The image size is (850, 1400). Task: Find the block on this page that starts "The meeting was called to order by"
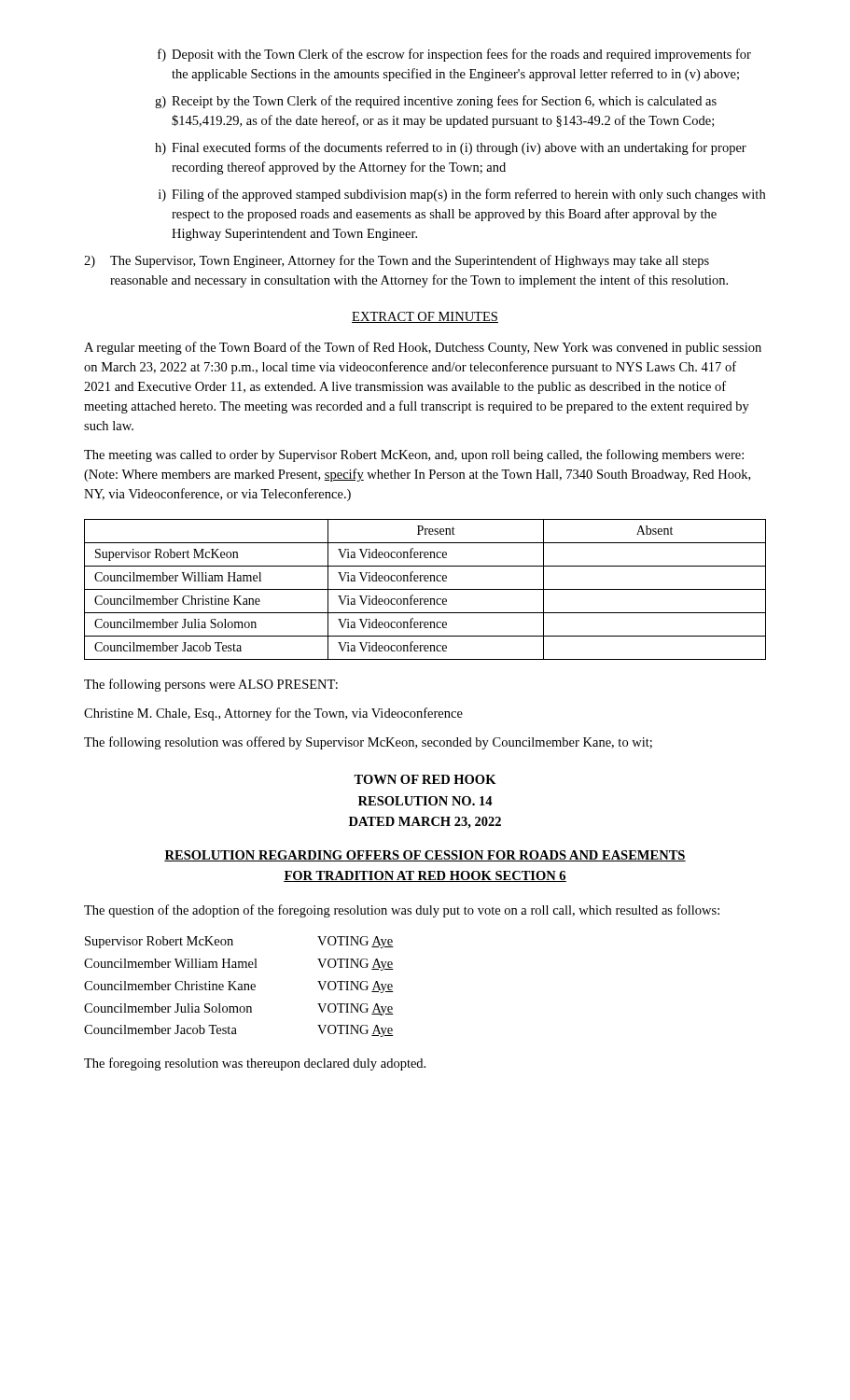[x=418, y=474]
